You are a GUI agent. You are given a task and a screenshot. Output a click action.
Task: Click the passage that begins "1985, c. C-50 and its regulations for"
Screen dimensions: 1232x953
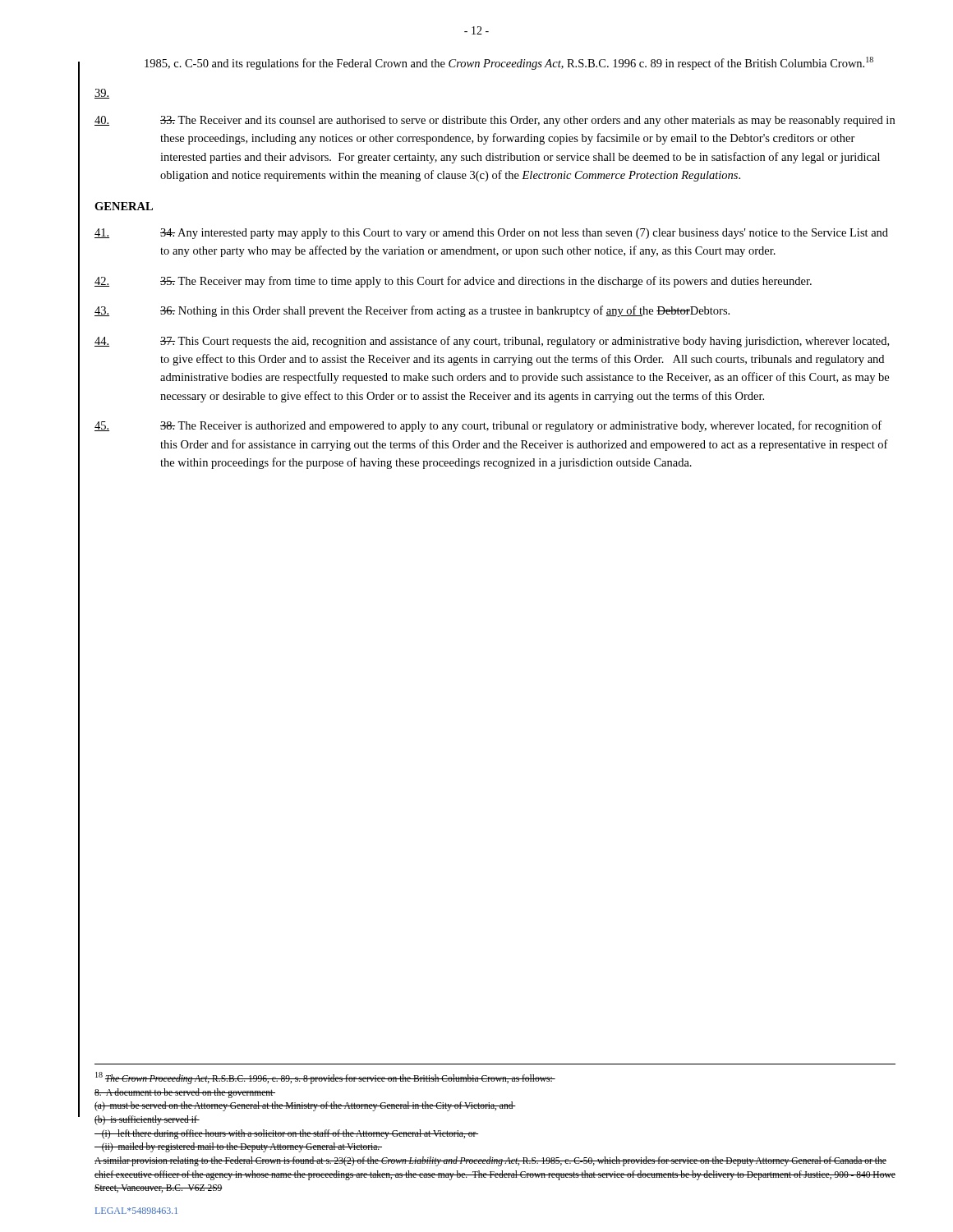[x=509, y=62]
